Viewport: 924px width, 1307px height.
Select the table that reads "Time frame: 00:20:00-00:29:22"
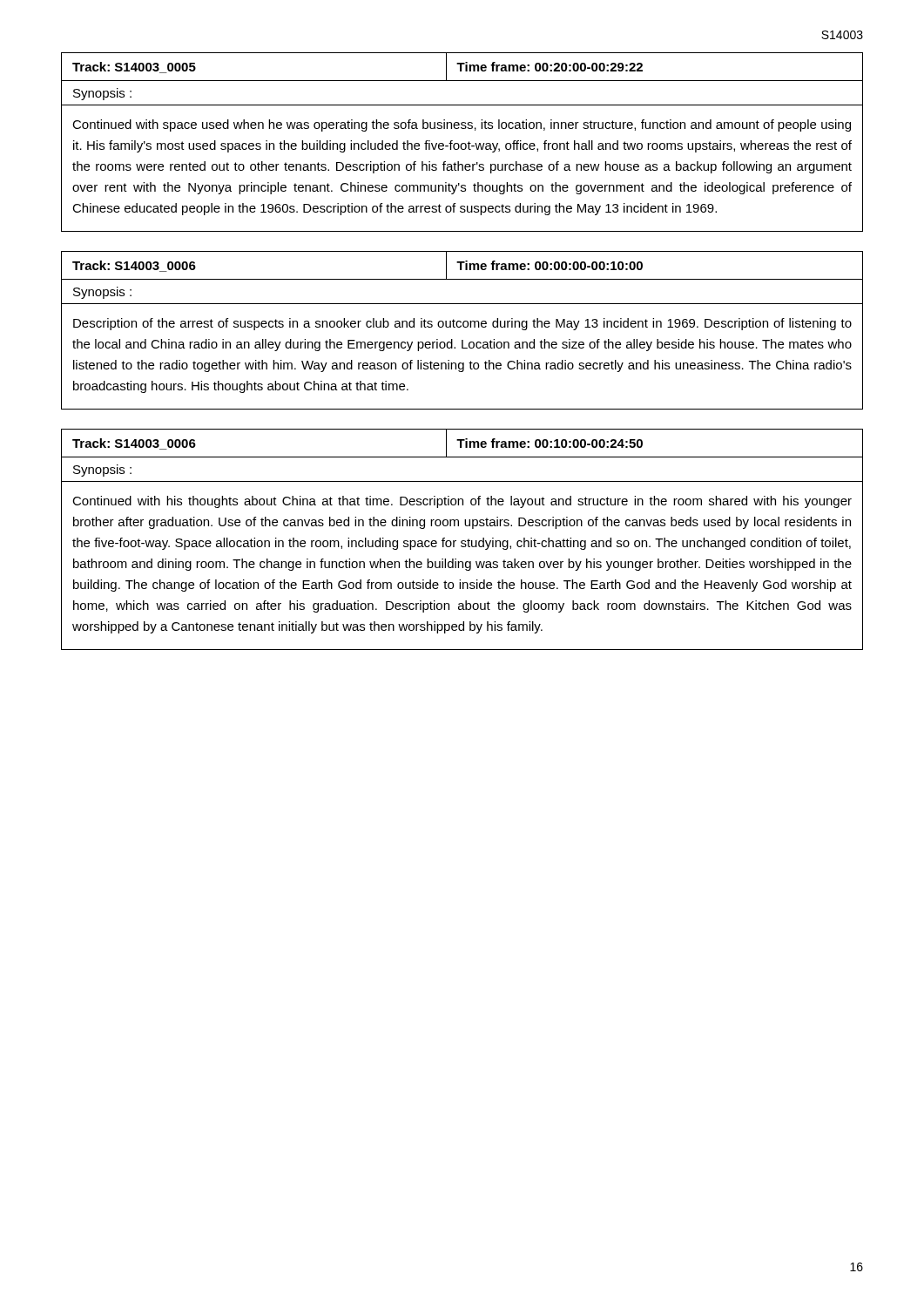pyautogui.click(x=462, y=79)
